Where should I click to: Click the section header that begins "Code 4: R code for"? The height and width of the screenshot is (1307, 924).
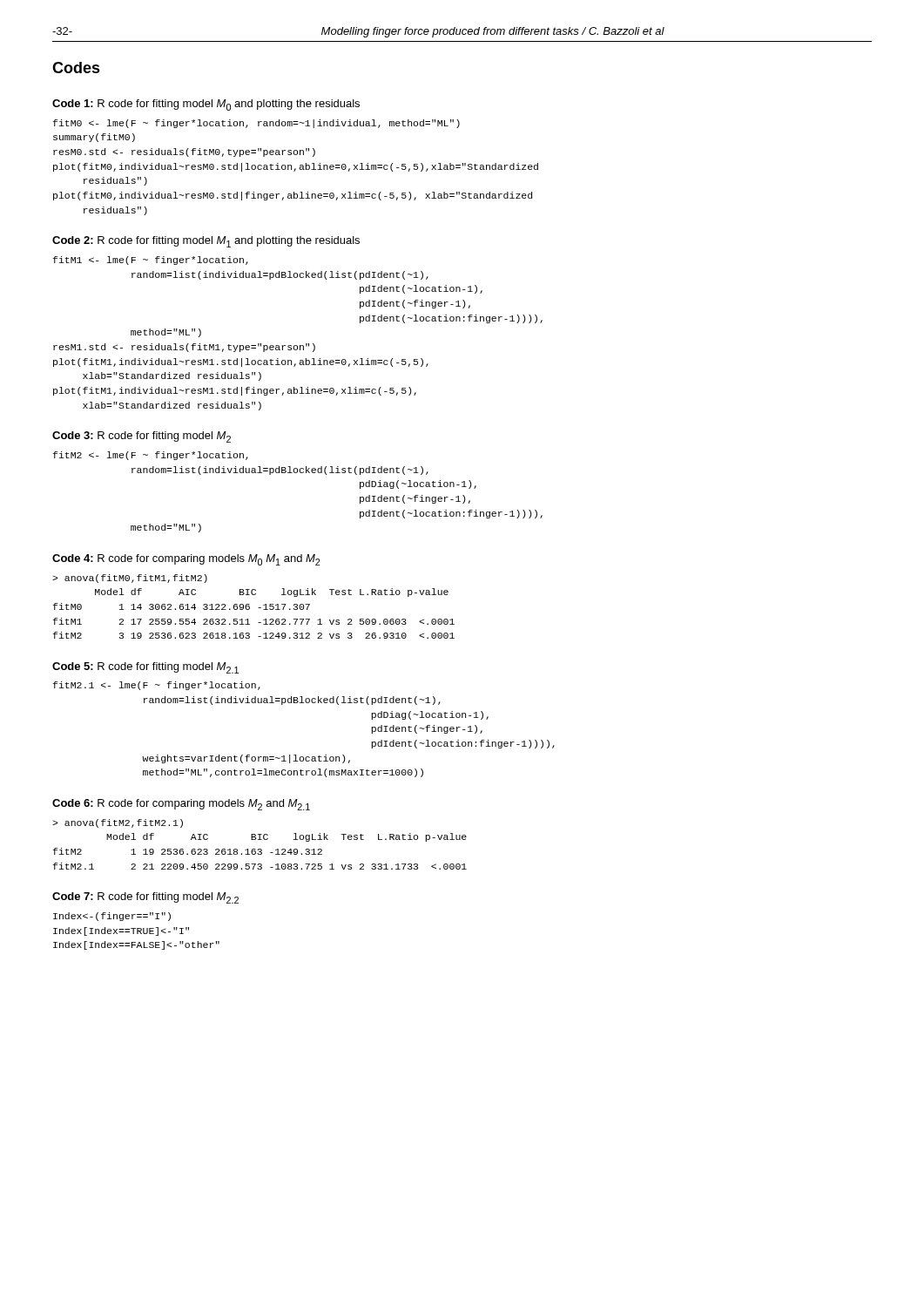tap(186, 559)
